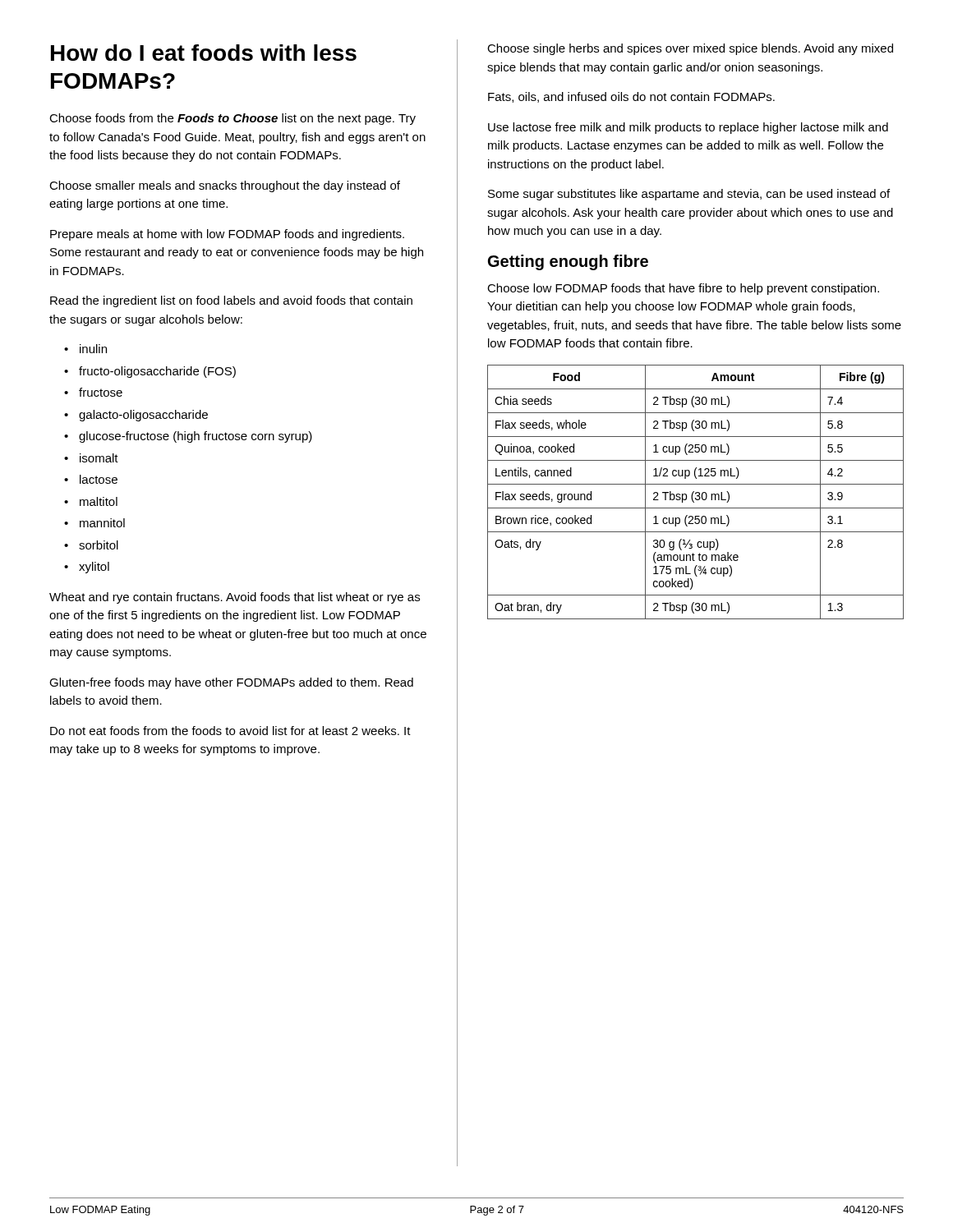Locate the text "Getting enough fibre"
953x1232 pixels.
568,262
